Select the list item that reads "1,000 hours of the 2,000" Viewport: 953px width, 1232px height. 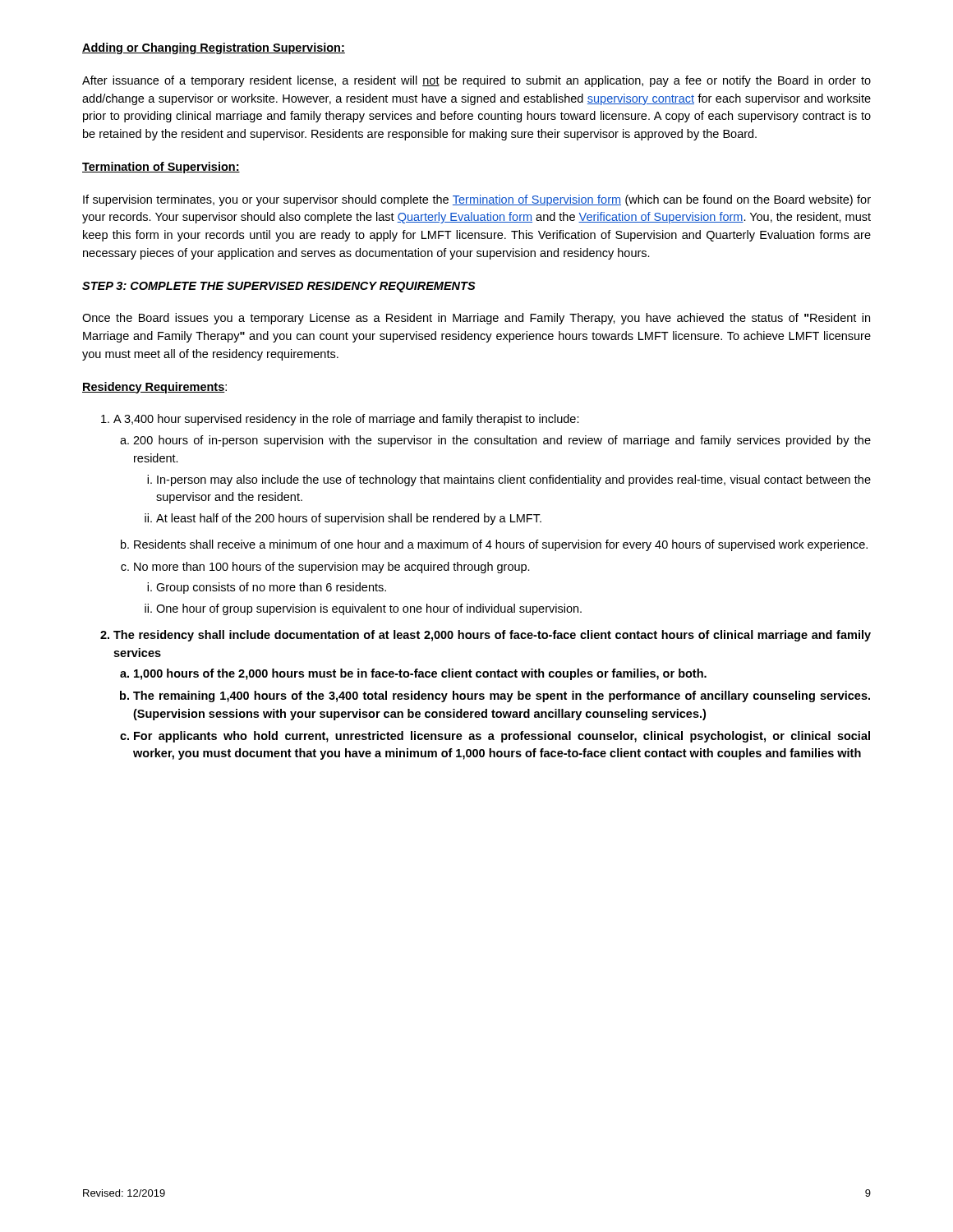point(420,674)
